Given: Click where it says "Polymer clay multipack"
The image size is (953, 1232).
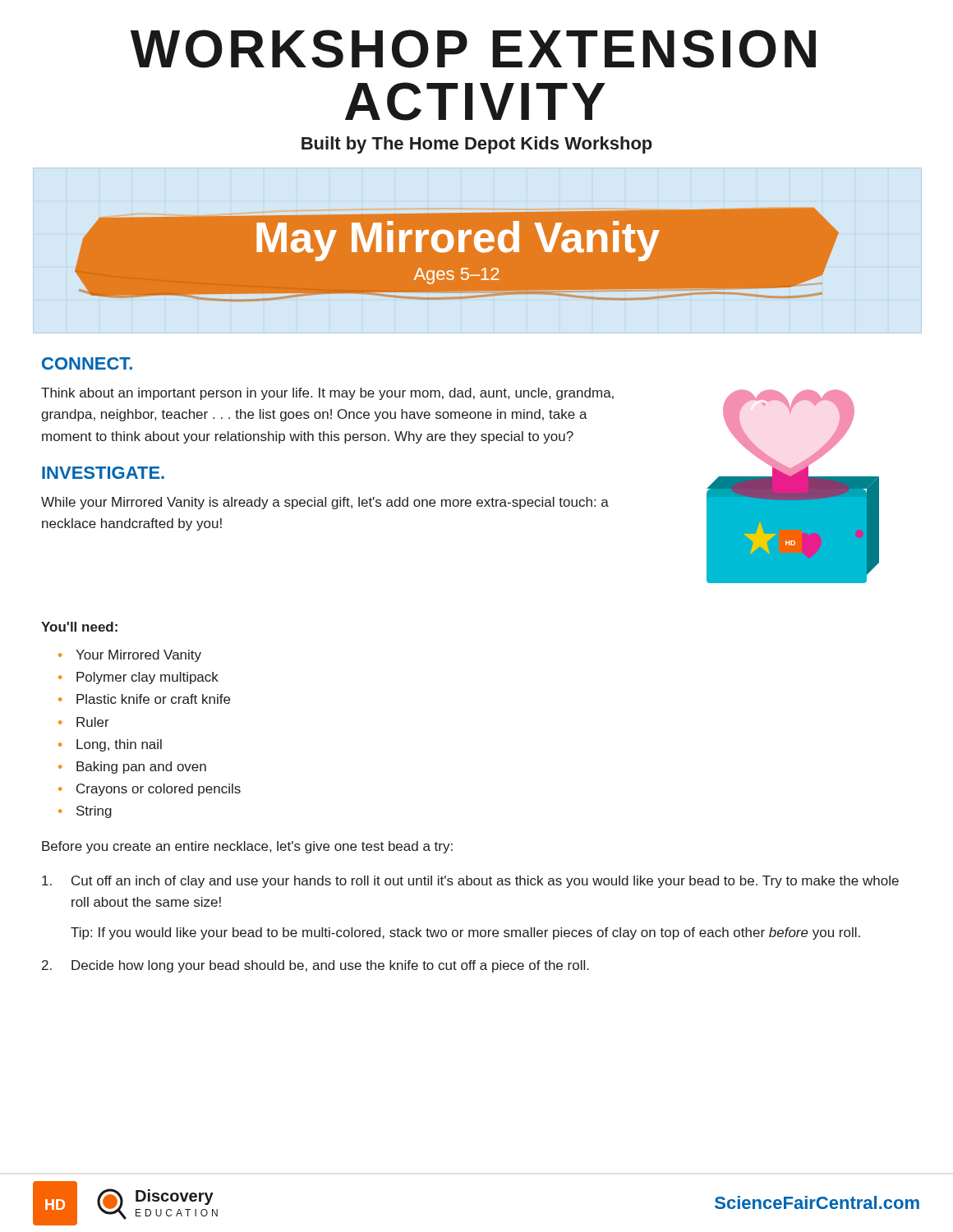Looking at the screenshot, I should coord(147,677).
